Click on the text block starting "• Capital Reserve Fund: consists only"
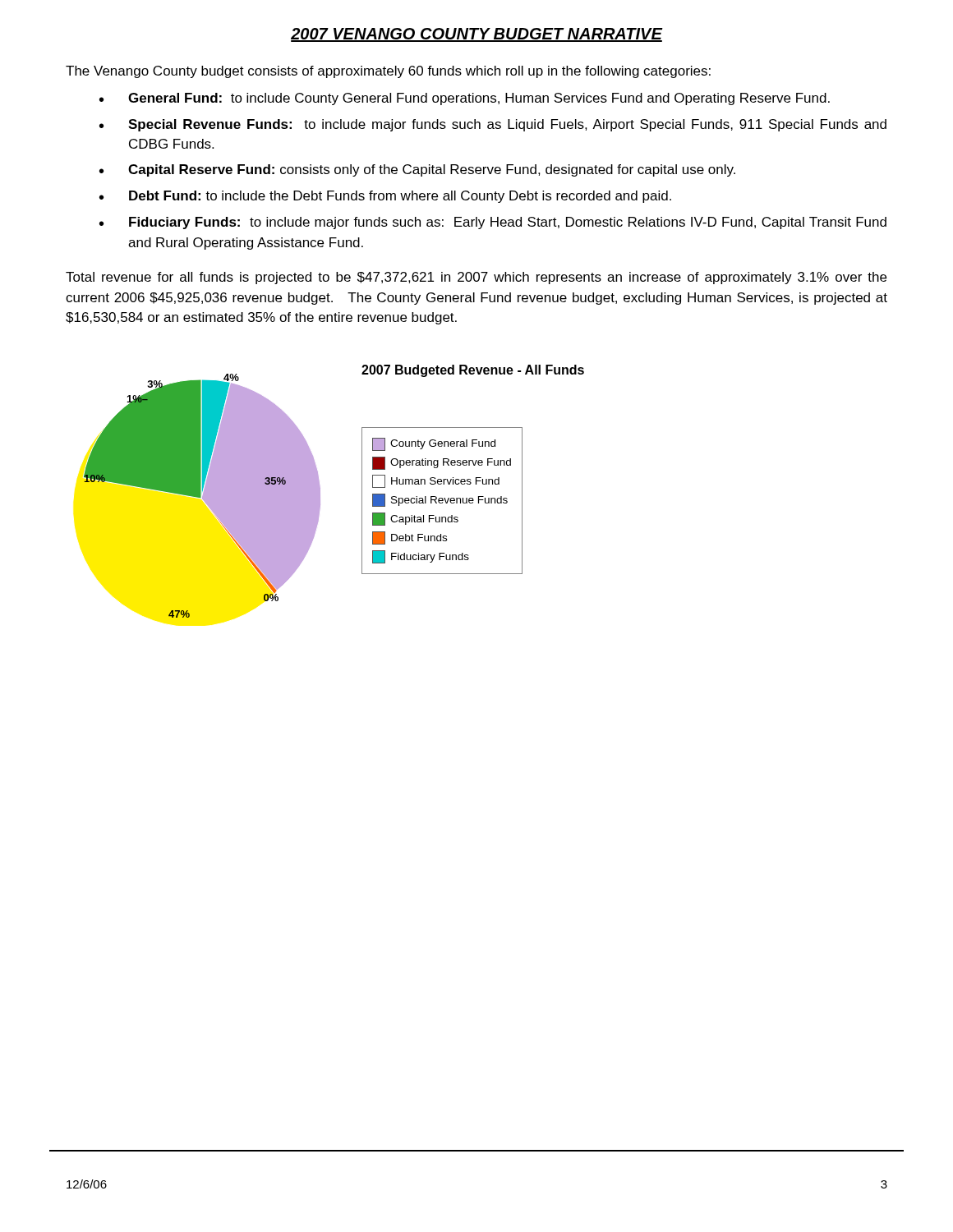 [x=493, y=171]
